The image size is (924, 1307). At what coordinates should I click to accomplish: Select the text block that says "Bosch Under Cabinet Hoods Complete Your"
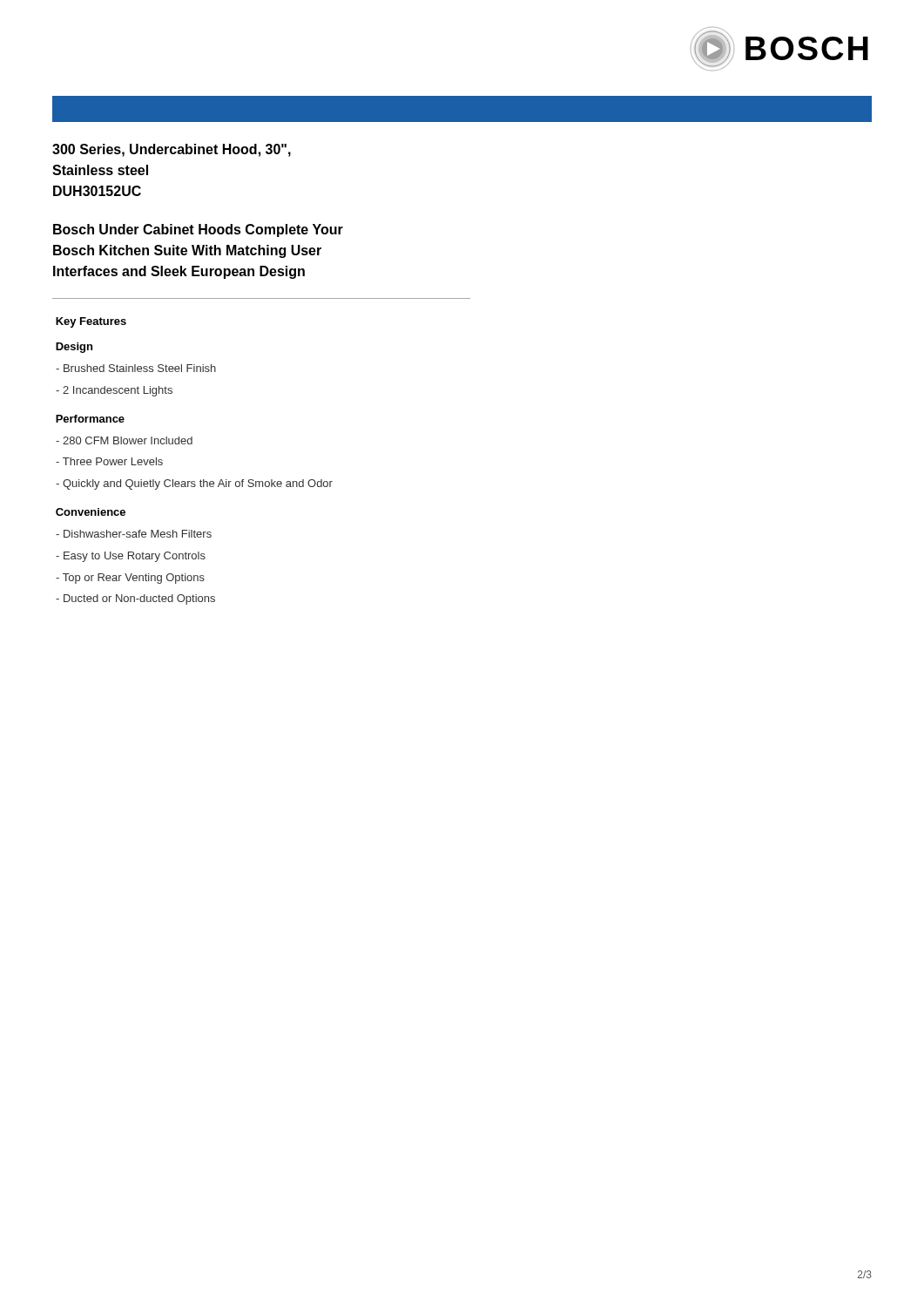[198, 250]
